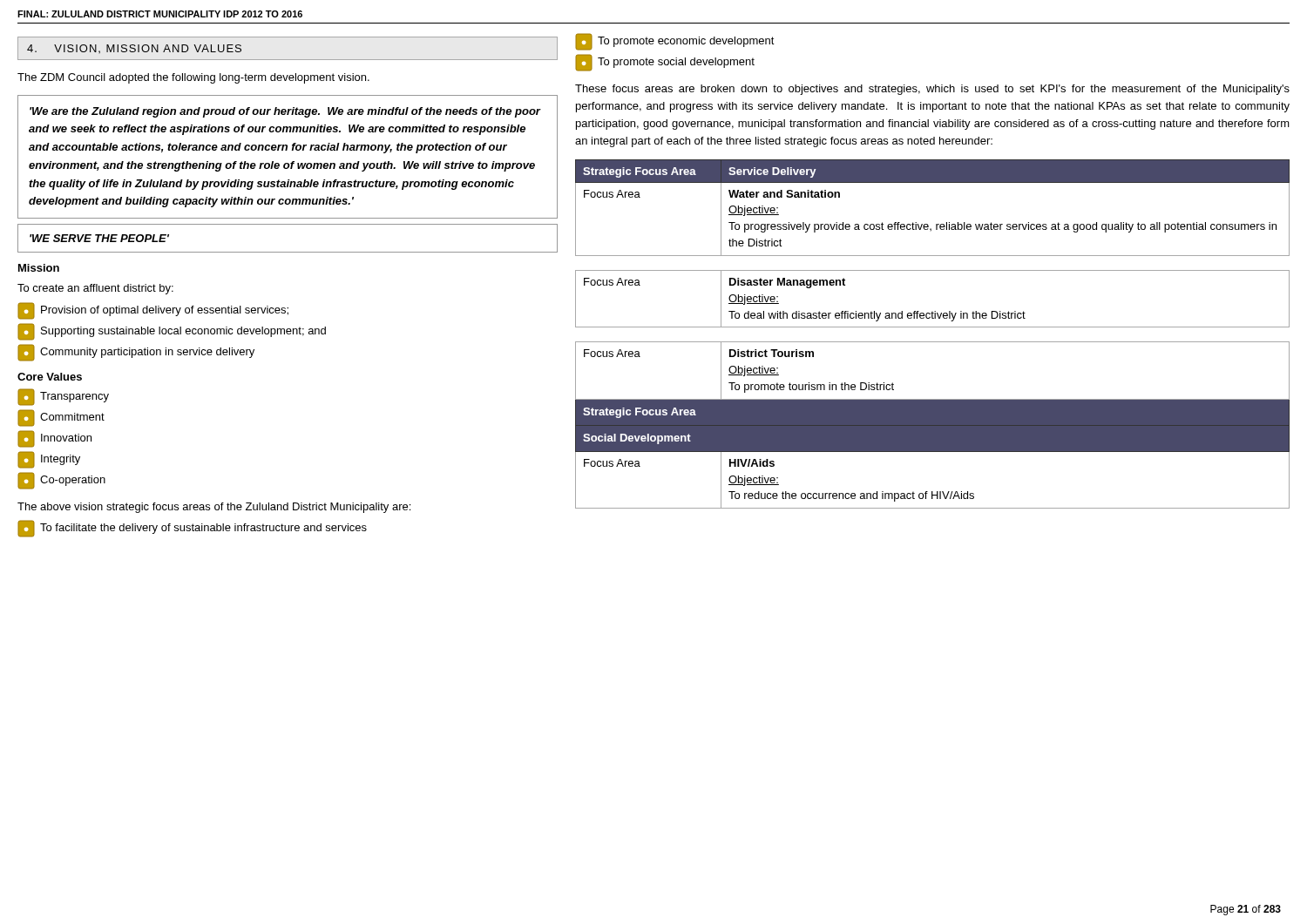This screenshot has width=1307, height=924.
Task: Locate the text that reads "'WE SERVE THE PEOPLE'"
Action: [x=99, y=238]
